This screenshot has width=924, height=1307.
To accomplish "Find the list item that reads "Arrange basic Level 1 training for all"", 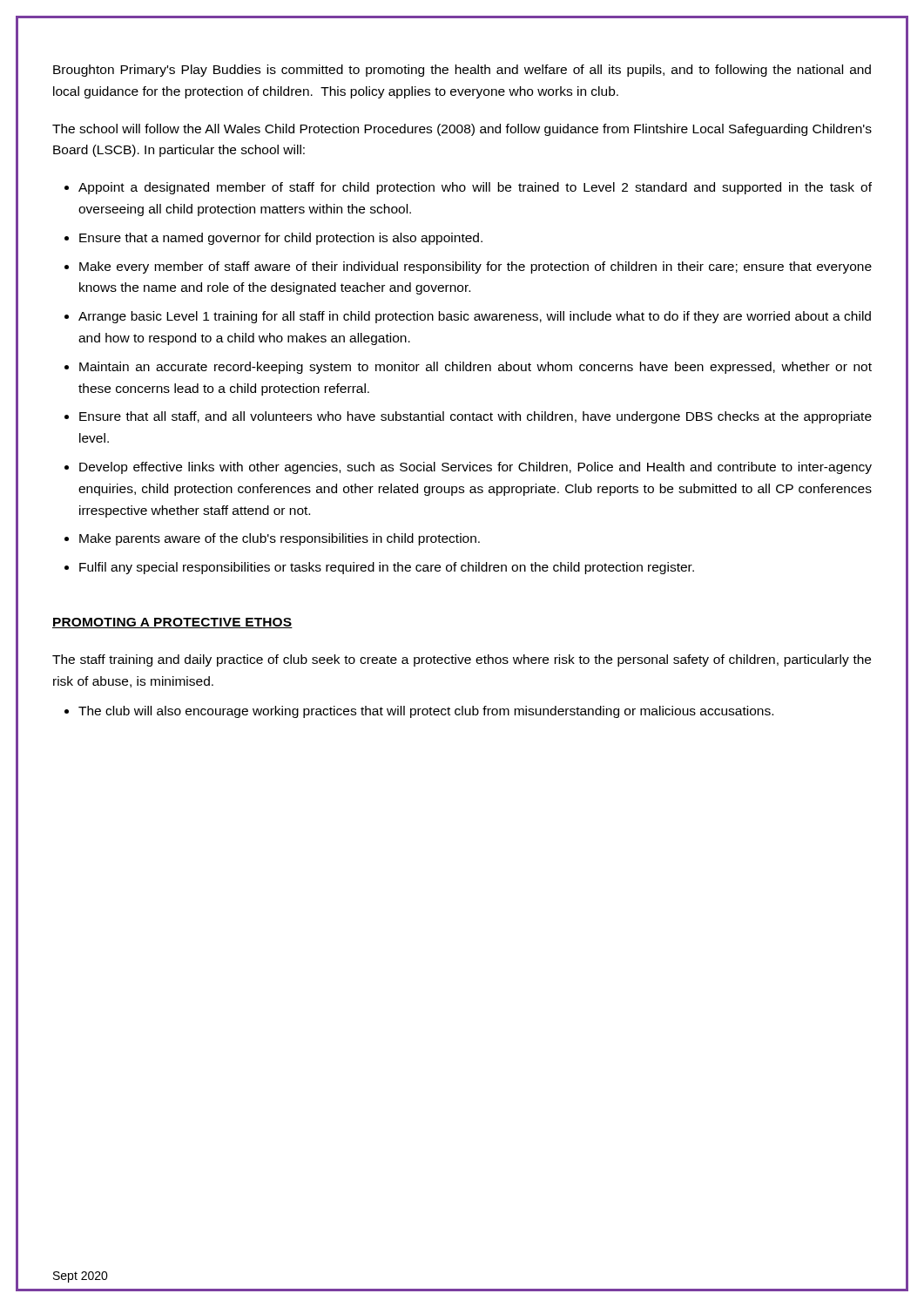I will tap(475, 327).
